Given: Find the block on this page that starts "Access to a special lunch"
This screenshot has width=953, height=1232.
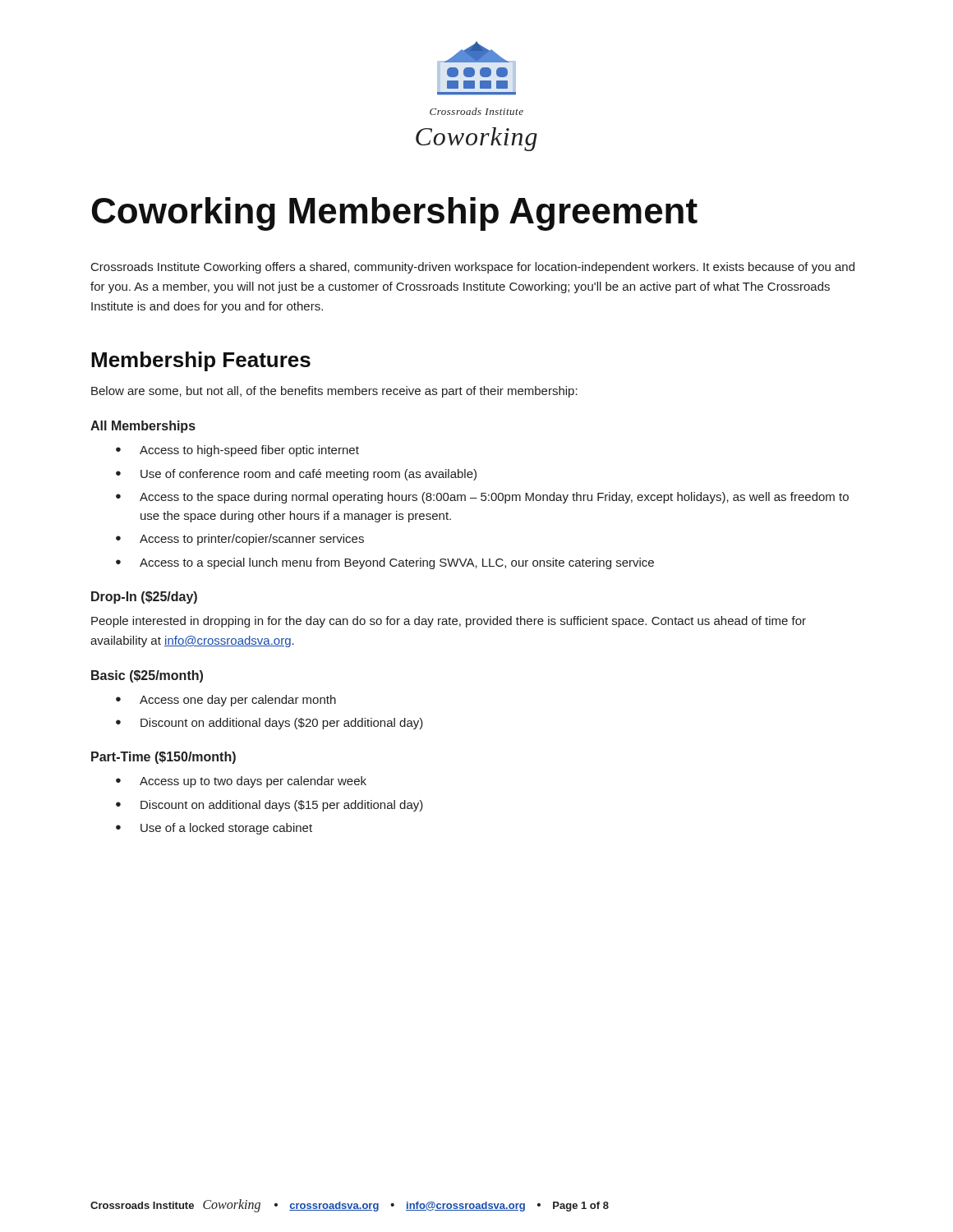Looking at the screenshot, I should tap(397, 562).
